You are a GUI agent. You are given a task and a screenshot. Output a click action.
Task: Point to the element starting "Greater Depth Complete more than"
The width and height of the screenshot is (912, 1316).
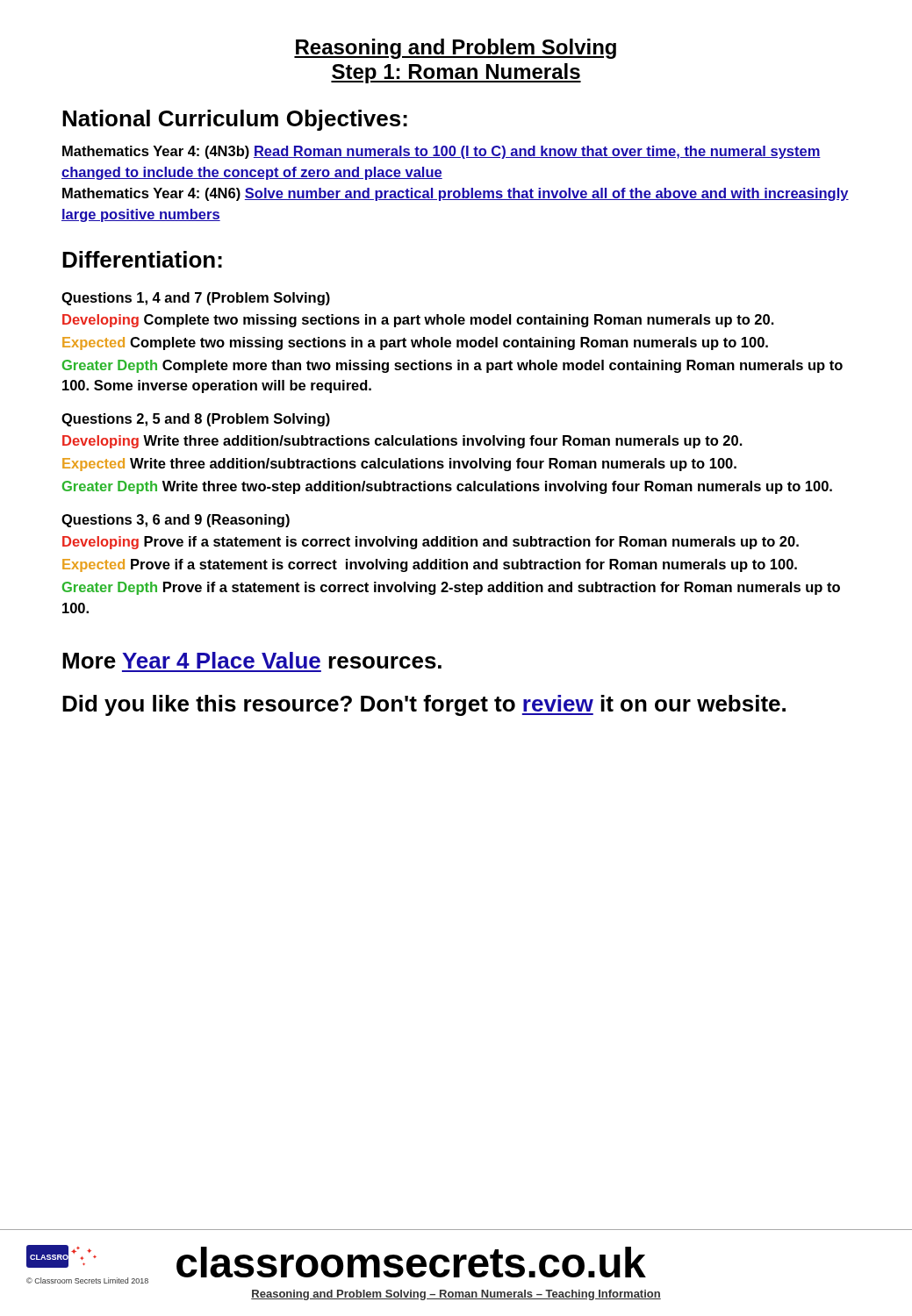[x=452, y=375]
